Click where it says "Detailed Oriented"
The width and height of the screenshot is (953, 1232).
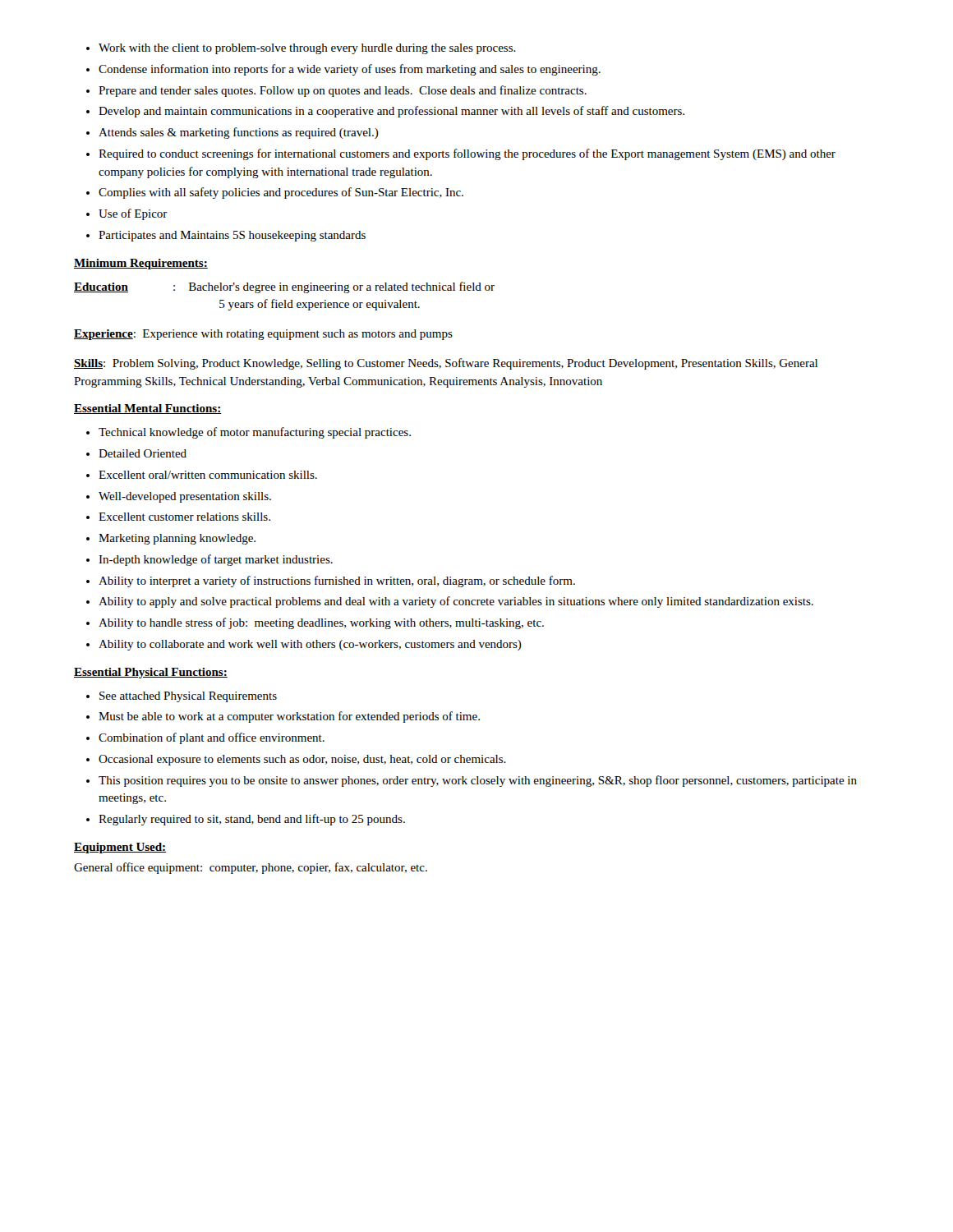[143, 453]
